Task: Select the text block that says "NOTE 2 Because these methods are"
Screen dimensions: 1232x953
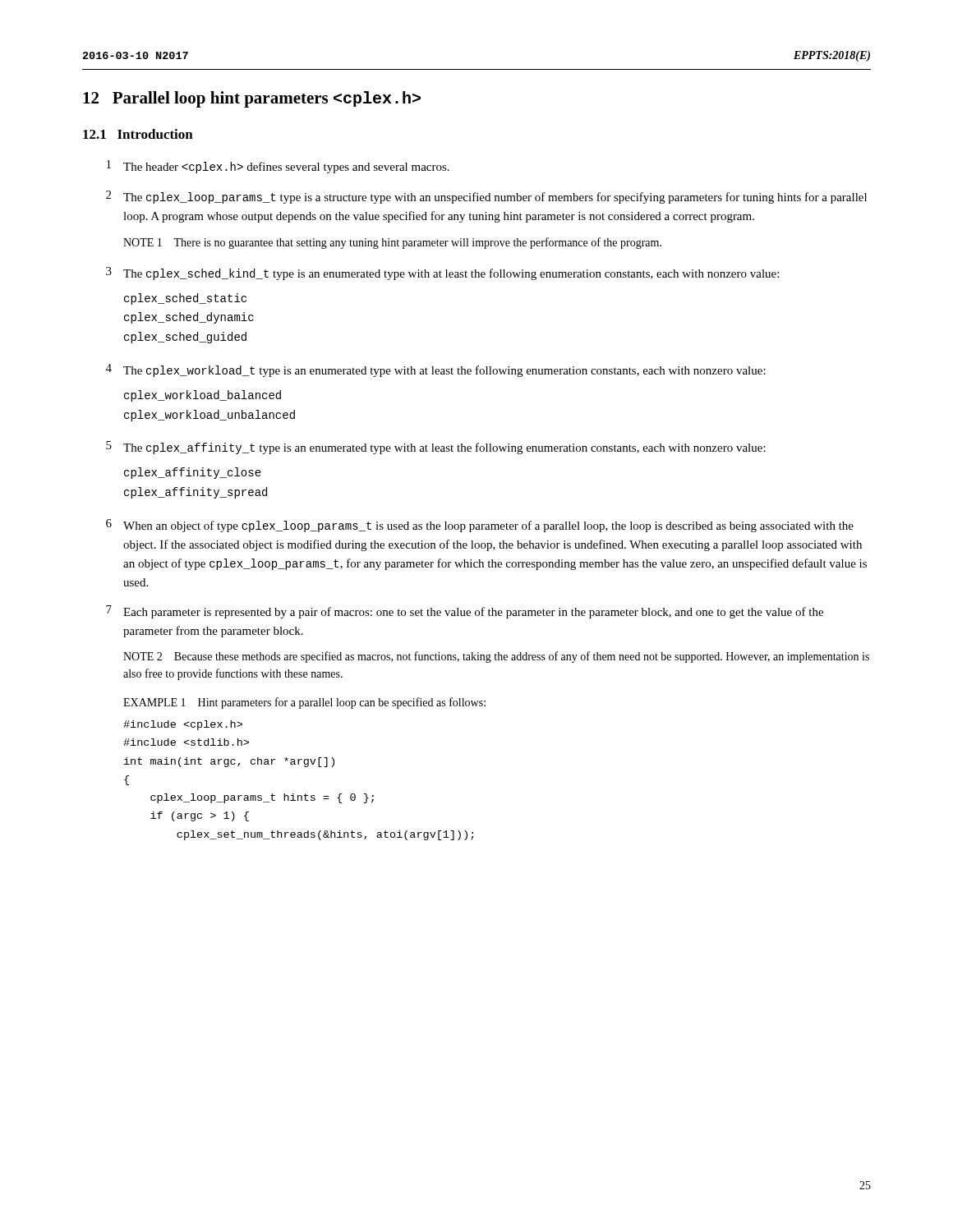Action: (496, 665)
